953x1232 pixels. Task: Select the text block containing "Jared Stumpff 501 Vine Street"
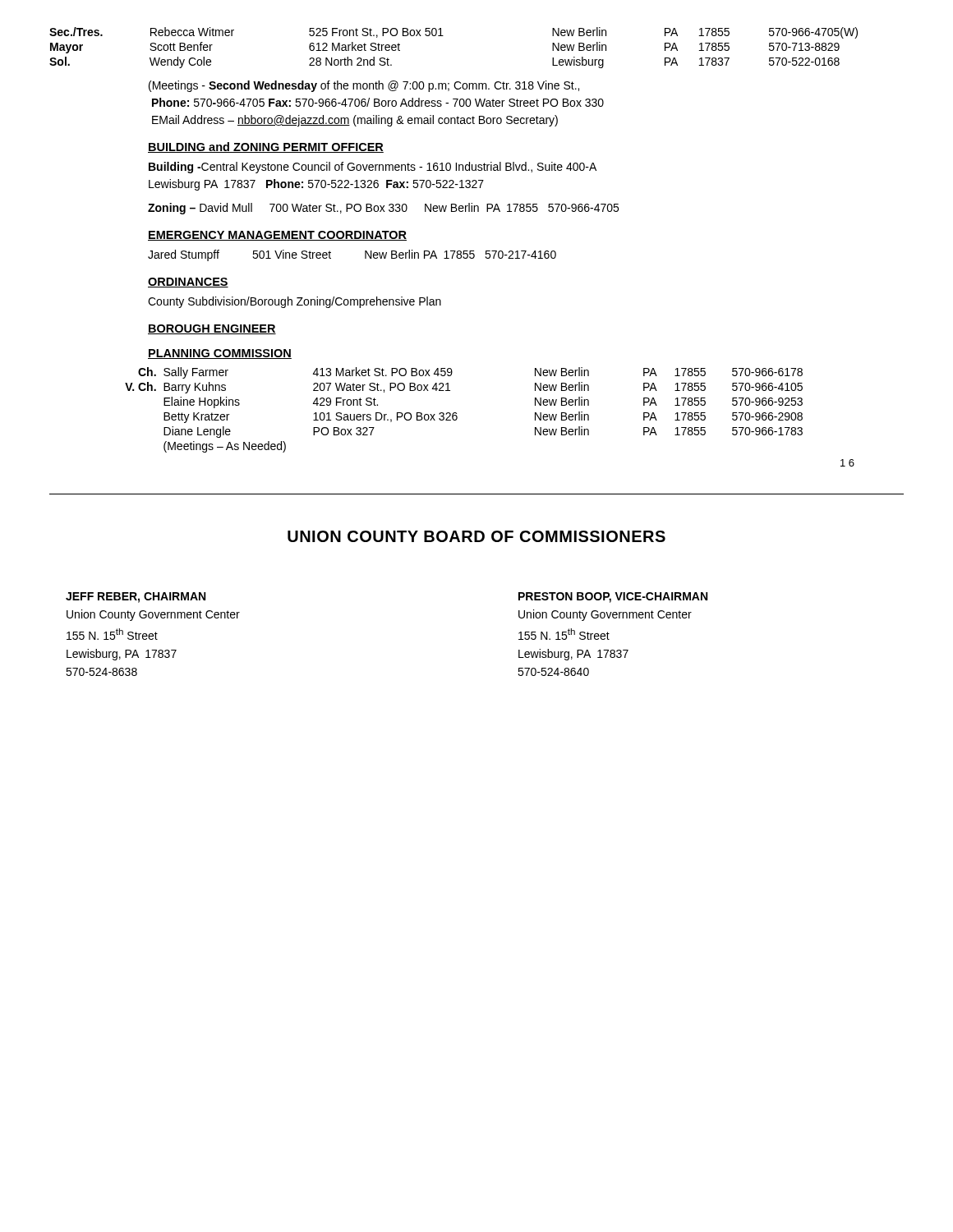(x=185, y=255)
